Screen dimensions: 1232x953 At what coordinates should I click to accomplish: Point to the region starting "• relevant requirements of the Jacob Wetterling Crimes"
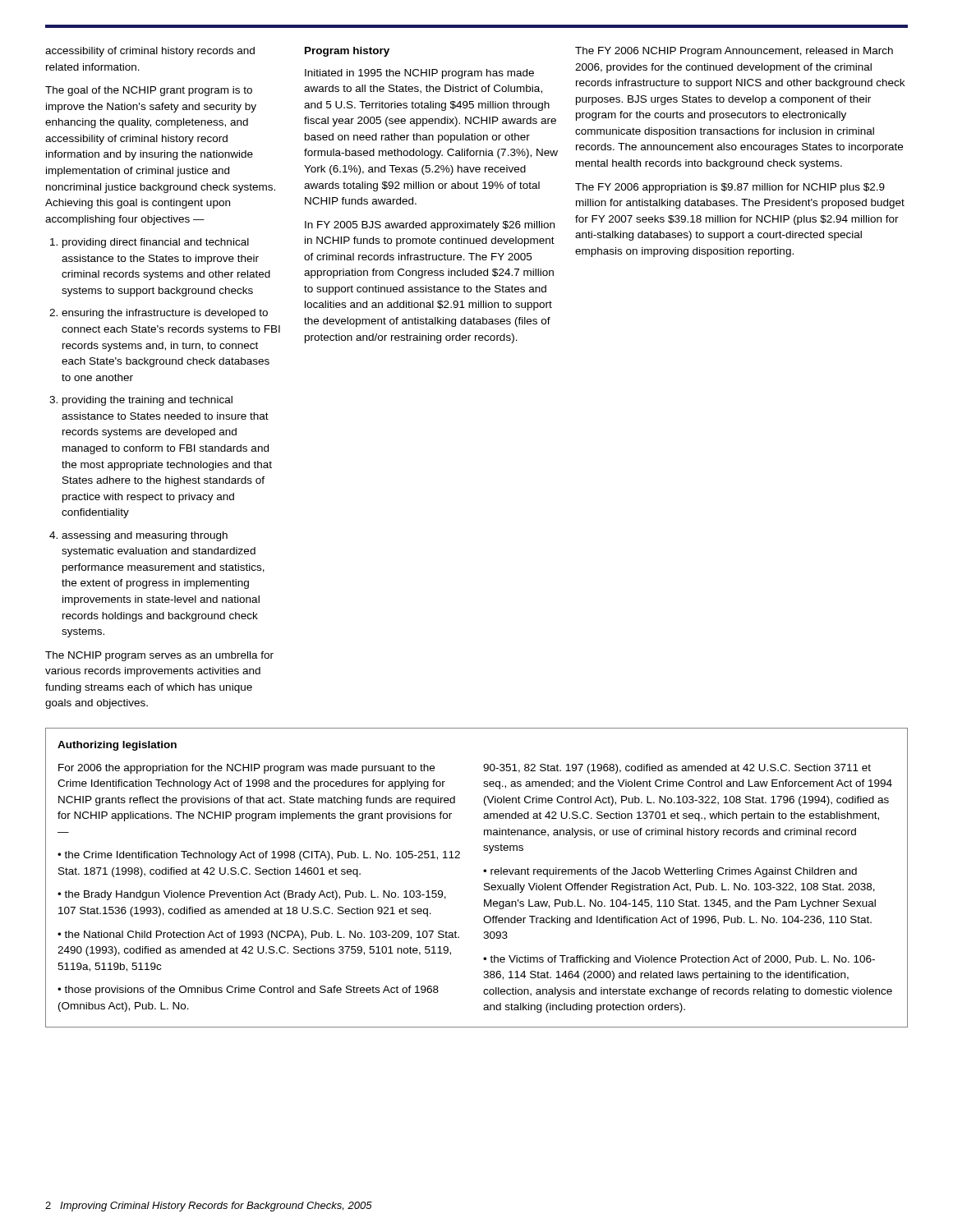point(680,903)
